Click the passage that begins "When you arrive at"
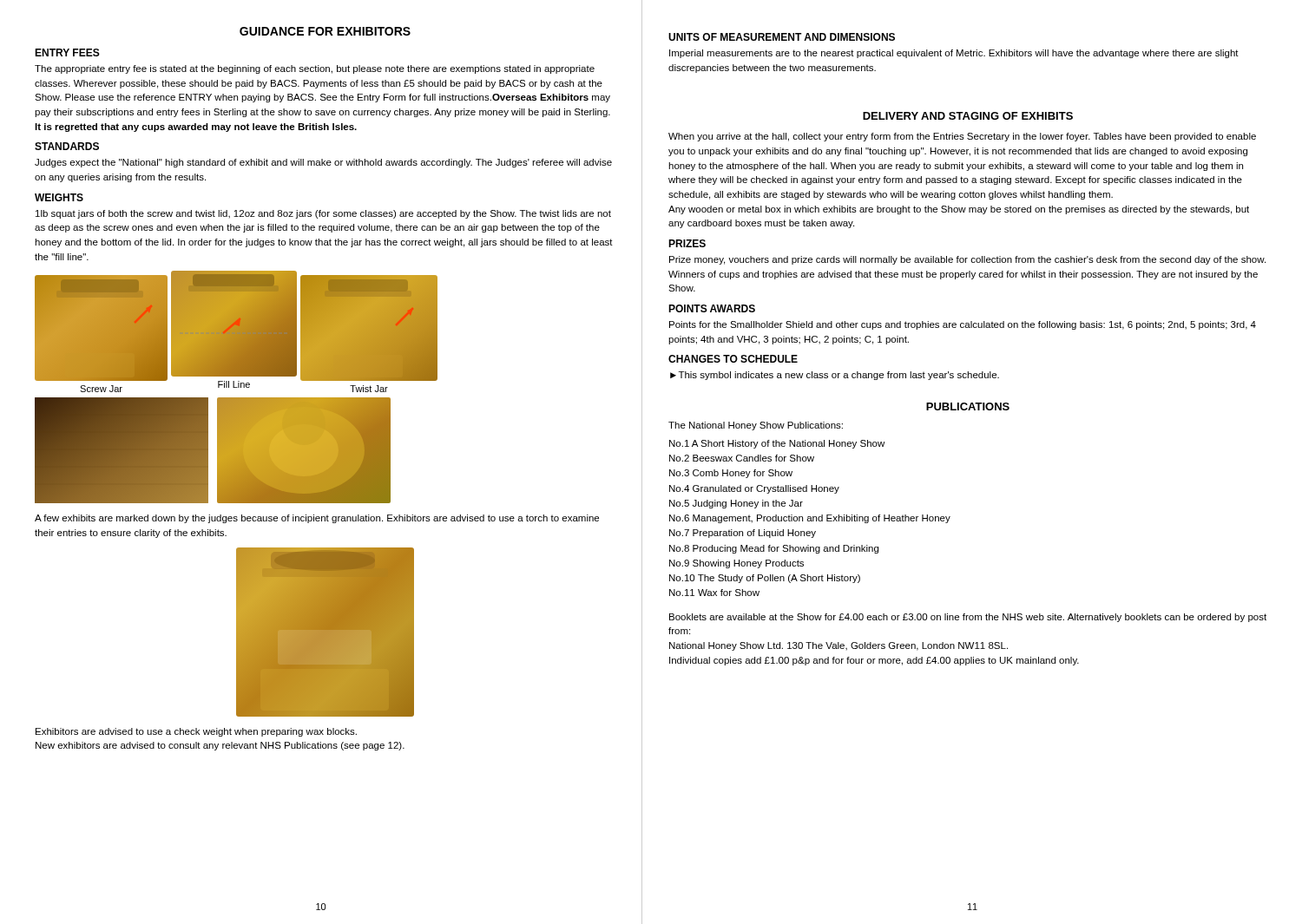The image size is (1302, 924). (x=962, y=180)
